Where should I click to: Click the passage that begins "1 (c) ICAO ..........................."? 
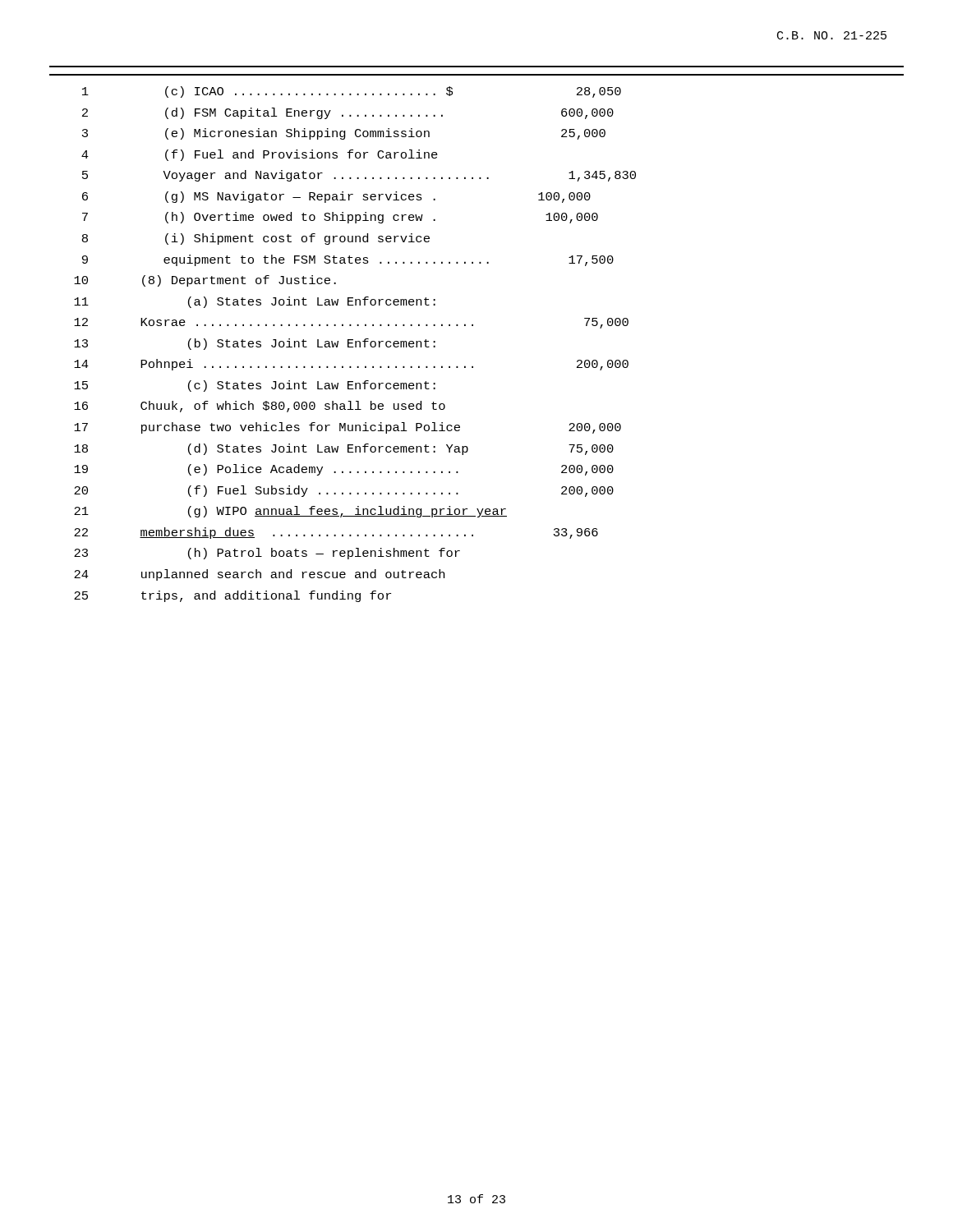[352, 92]
